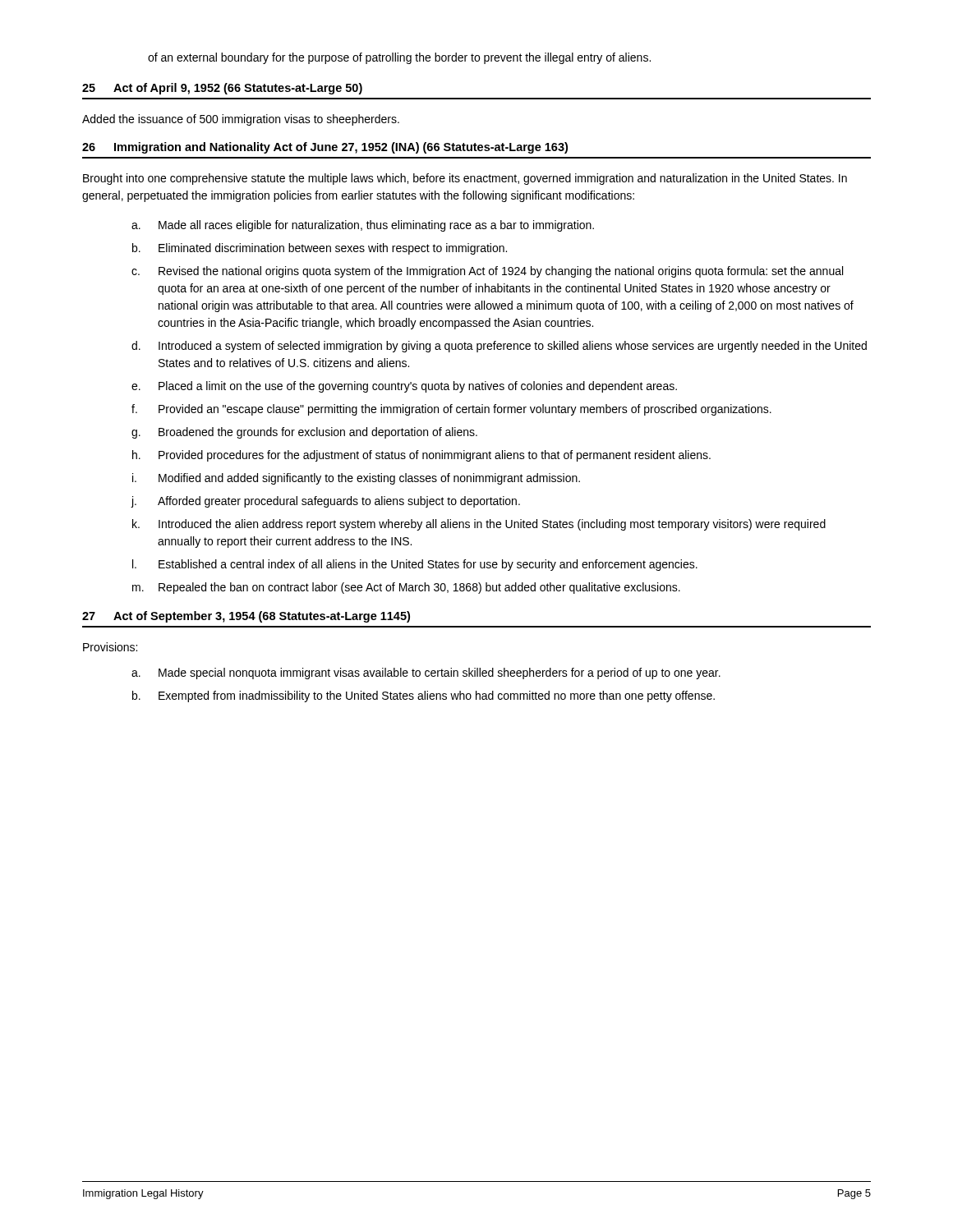The width and height of the screenshot is (953, 1232).
Task: Locate the region starting "c. Revised the national"
Action: [501, 297]
